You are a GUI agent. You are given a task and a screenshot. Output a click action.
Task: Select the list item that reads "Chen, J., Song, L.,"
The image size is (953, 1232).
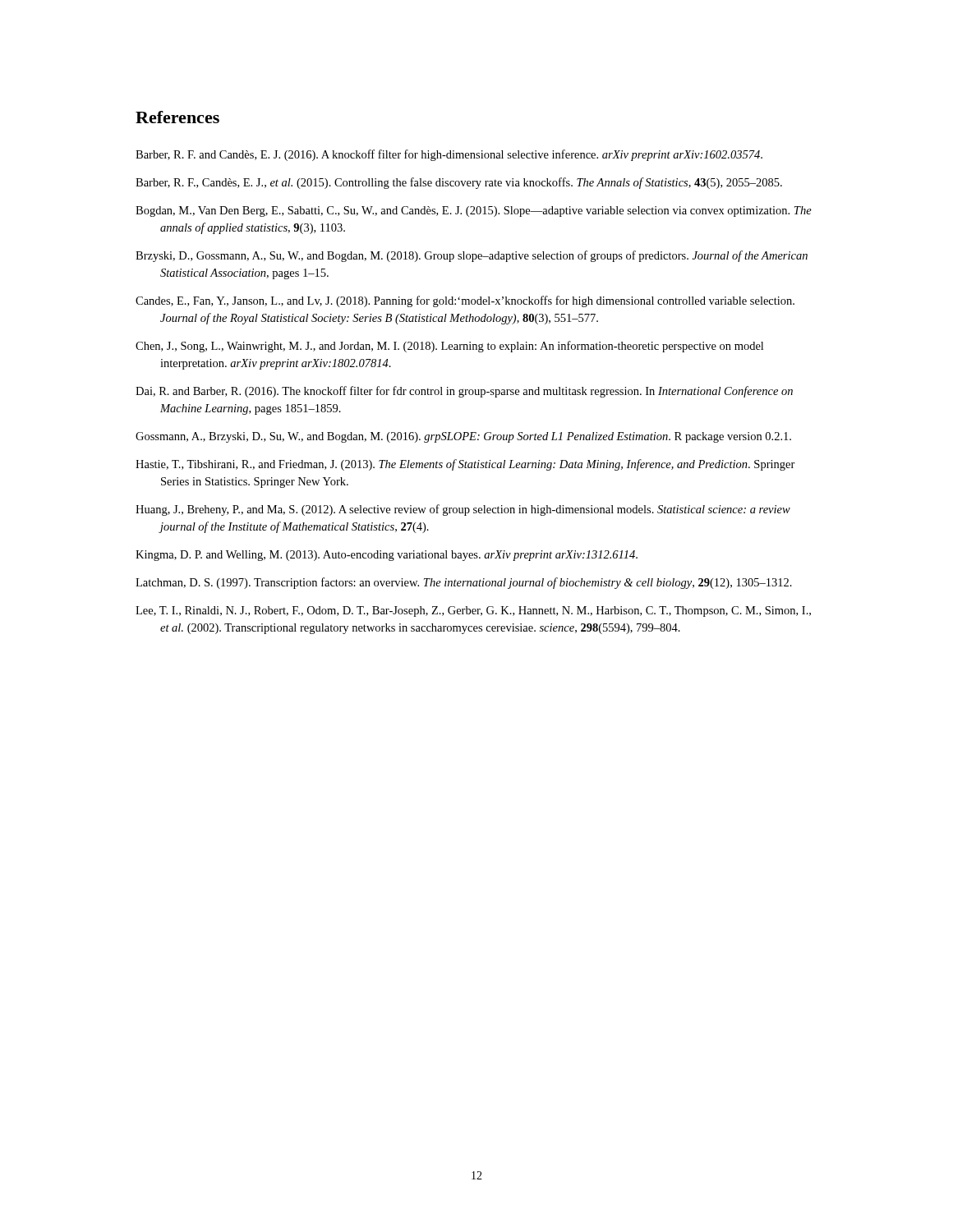pyautogui.click(x=450, y=355)
